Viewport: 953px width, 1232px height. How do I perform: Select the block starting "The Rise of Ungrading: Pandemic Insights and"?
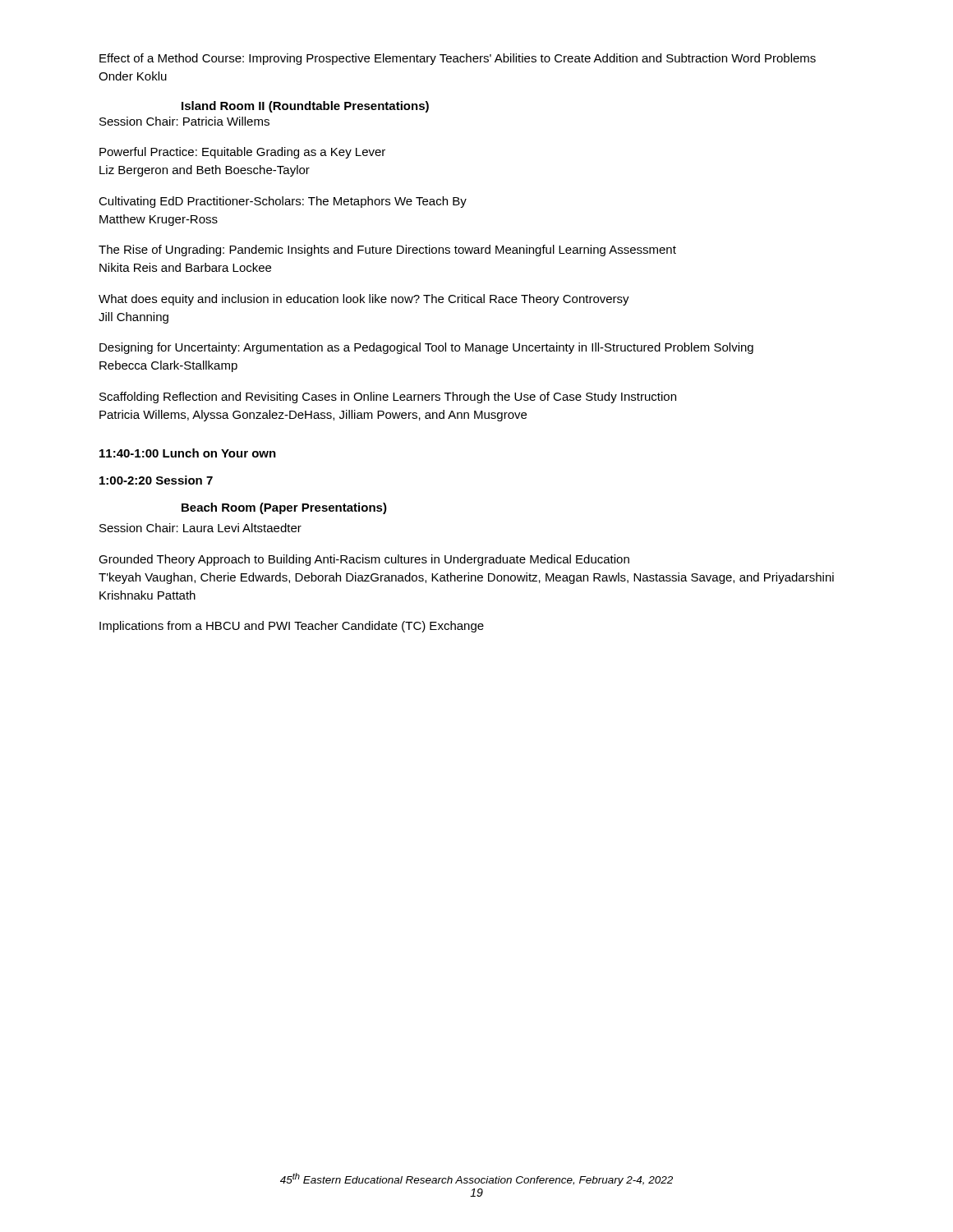387,258
